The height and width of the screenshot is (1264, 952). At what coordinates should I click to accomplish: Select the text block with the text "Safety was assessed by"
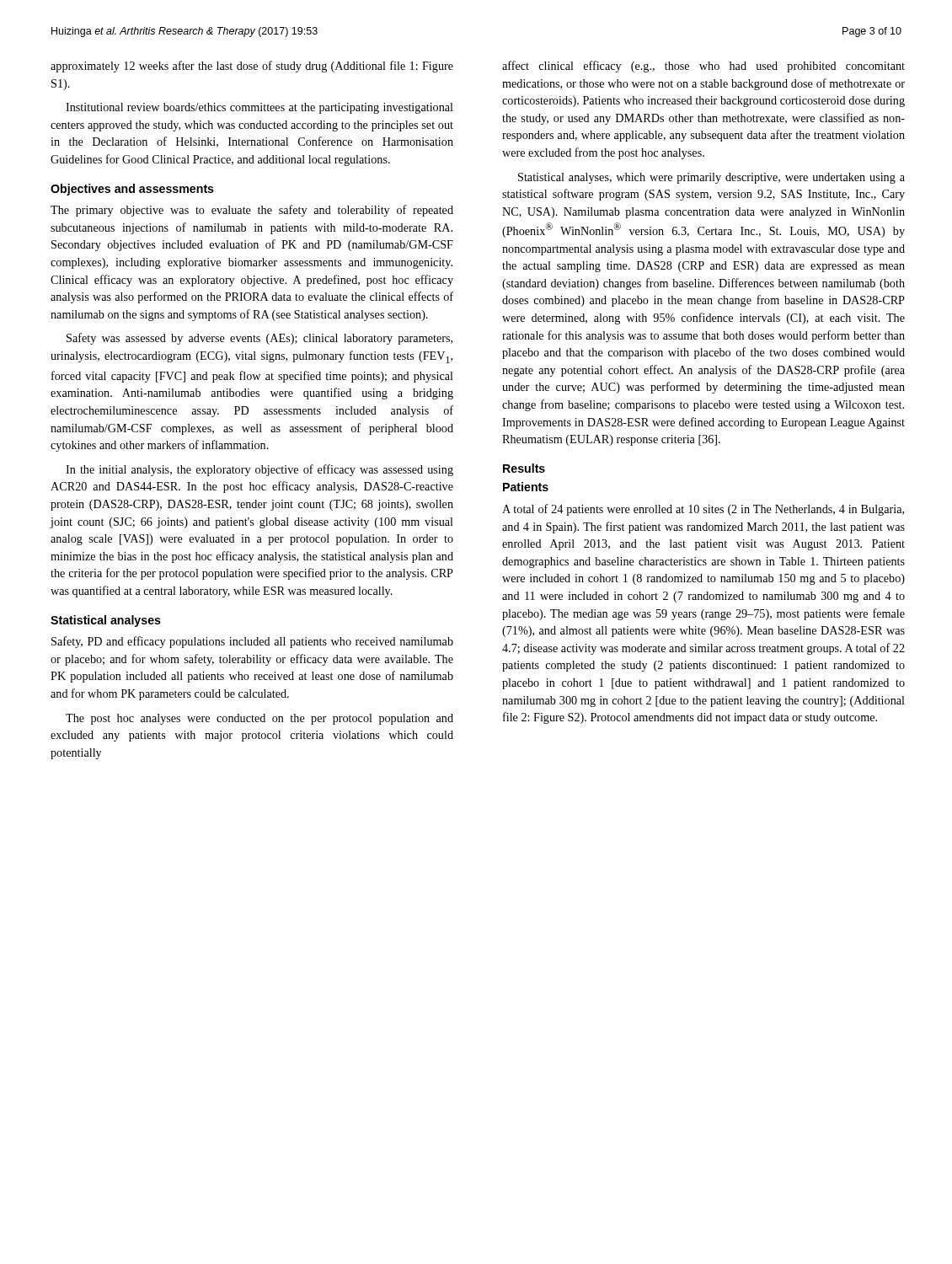252,392
